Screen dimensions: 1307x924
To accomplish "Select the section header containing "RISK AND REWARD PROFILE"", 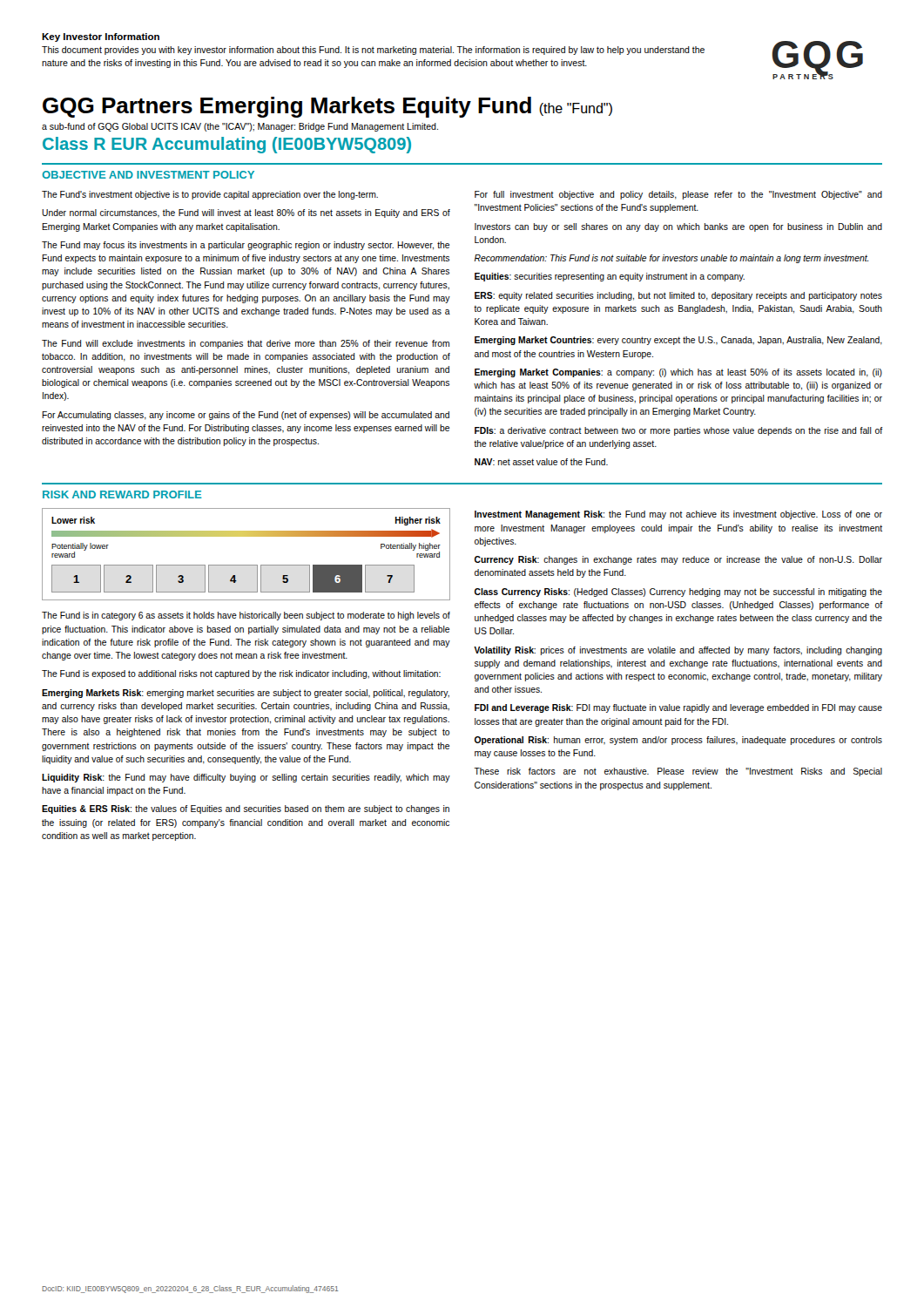I will pos(122,495).
